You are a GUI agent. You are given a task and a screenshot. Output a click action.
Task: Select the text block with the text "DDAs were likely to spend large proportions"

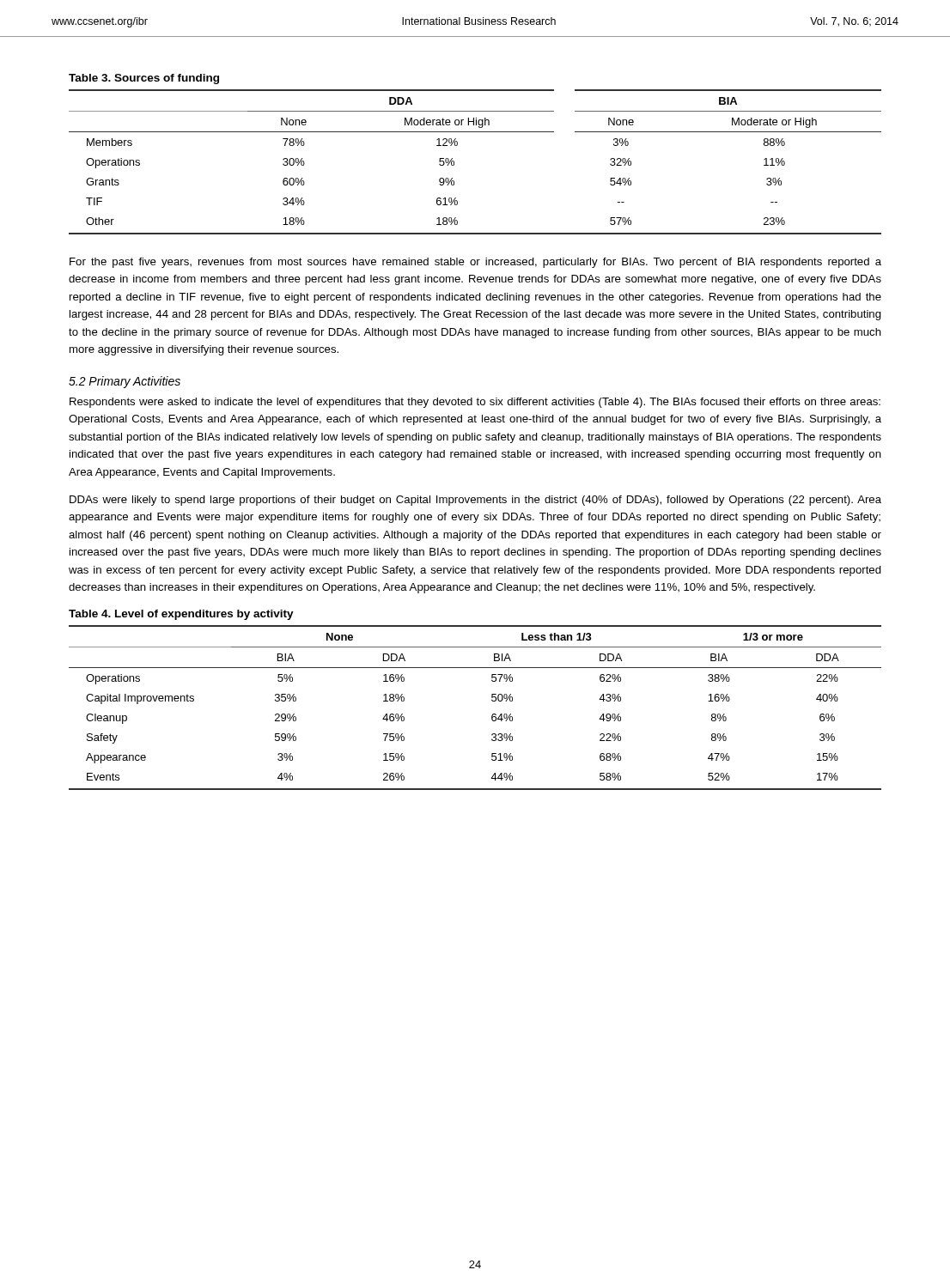(475, 543)
